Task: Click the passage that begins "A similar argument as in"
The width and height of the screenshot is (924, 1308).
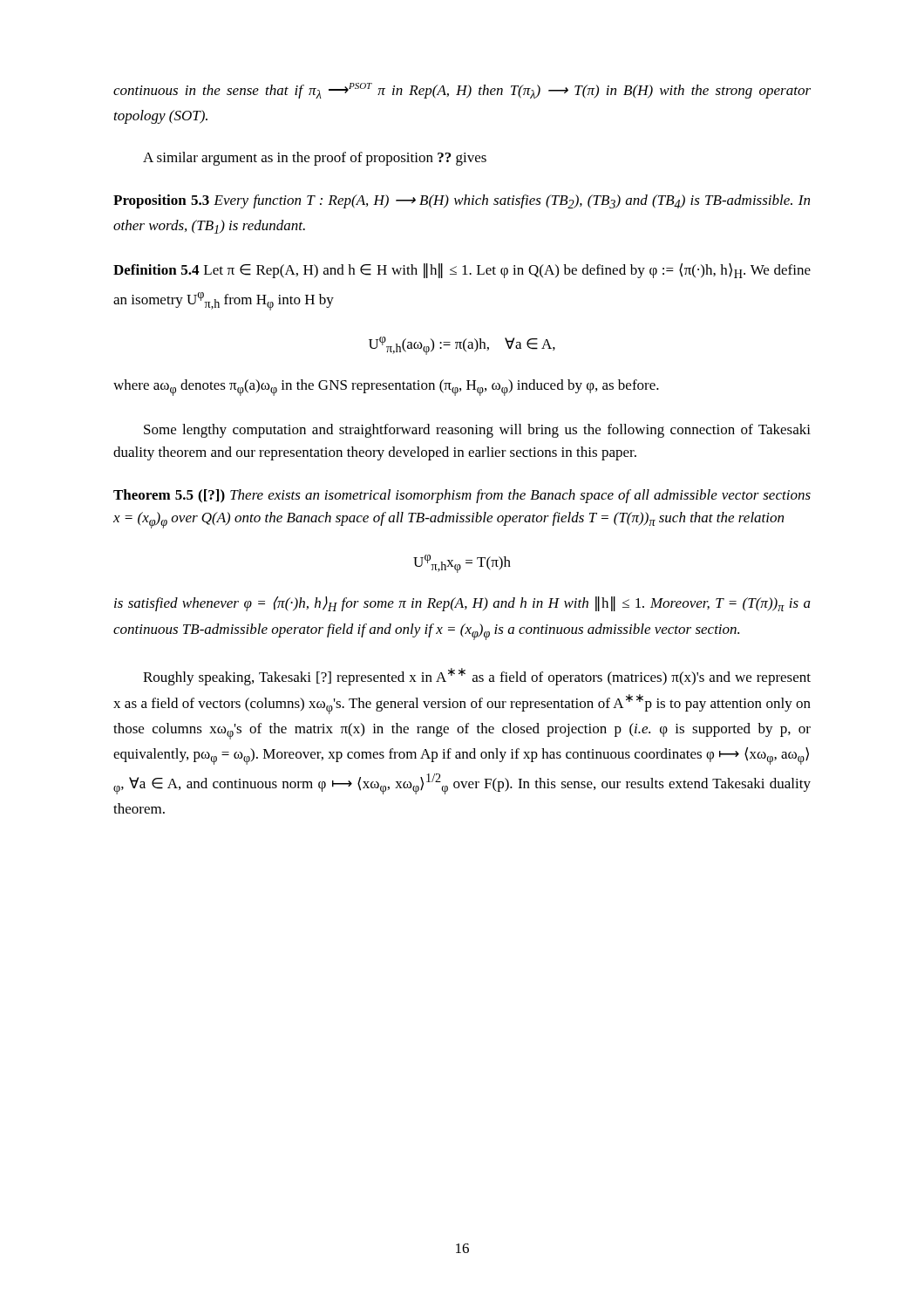Action: click(462, 158)
